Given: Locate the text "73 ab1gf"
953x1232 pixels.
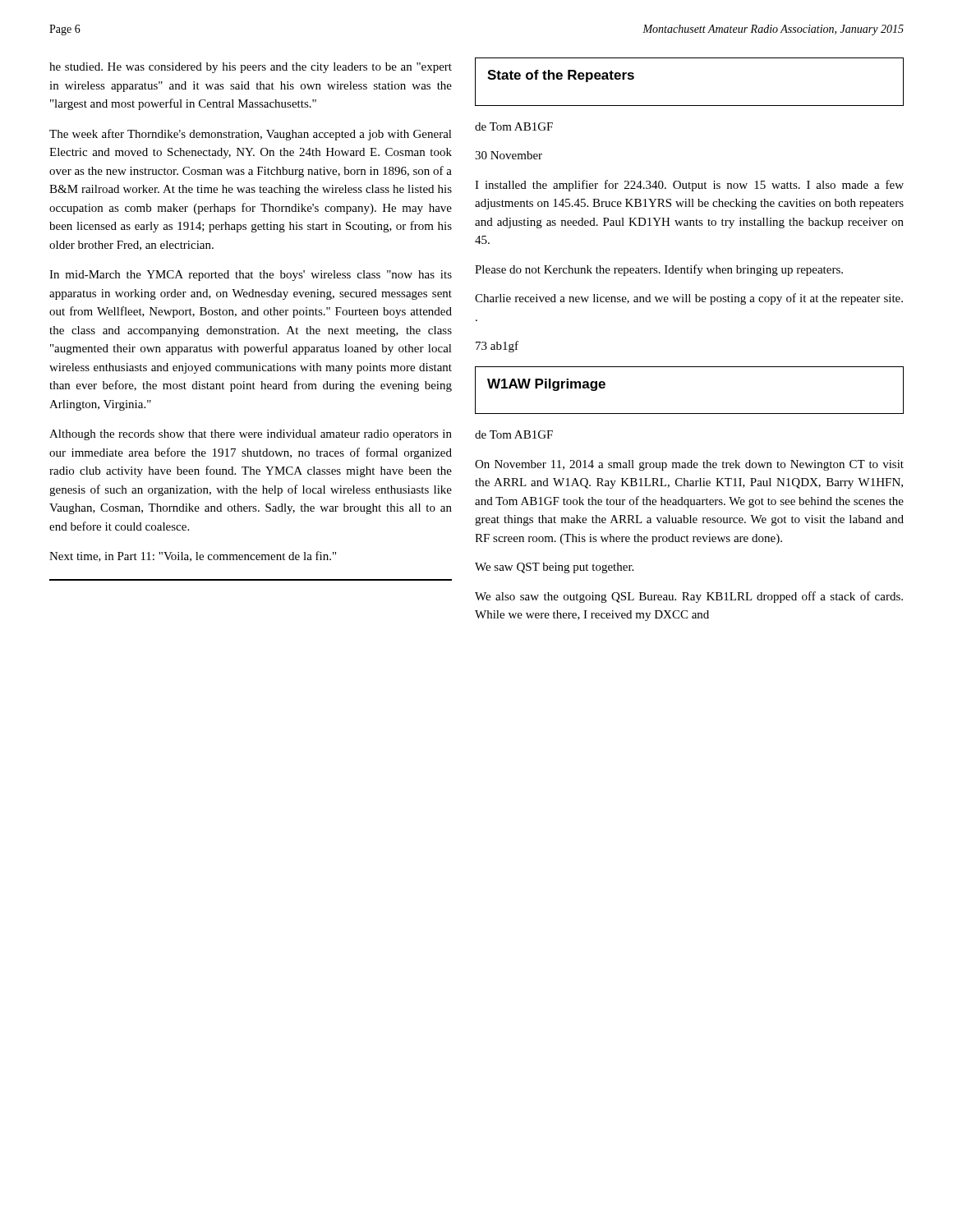Looking at the screenshot, I should [x=497, y=347].
